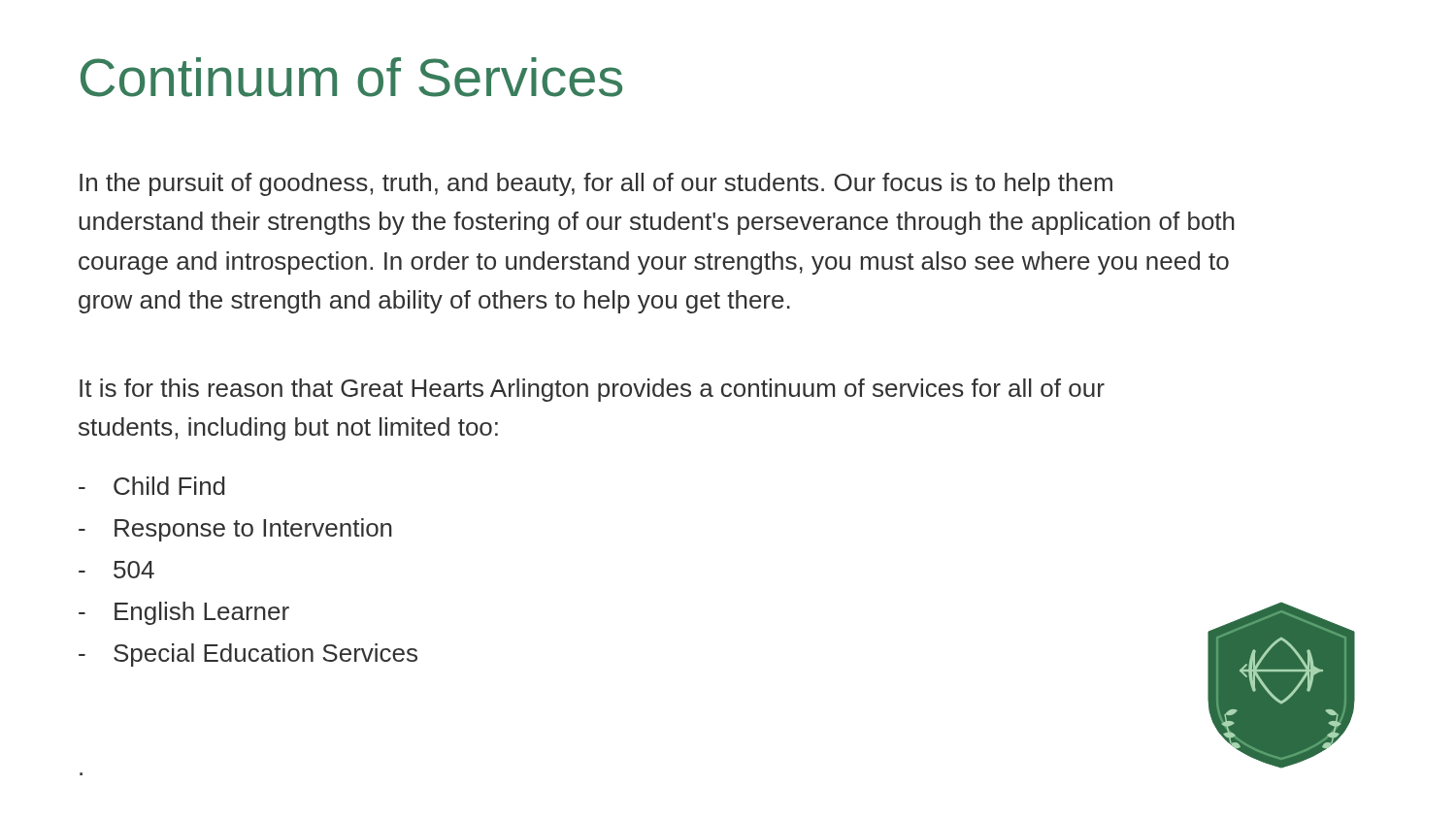Image resolution: width=1456 pixels, height=819 pixels.
Task: Locate the list item that reads "-Response to Intervention"
Action: (235, 528)
